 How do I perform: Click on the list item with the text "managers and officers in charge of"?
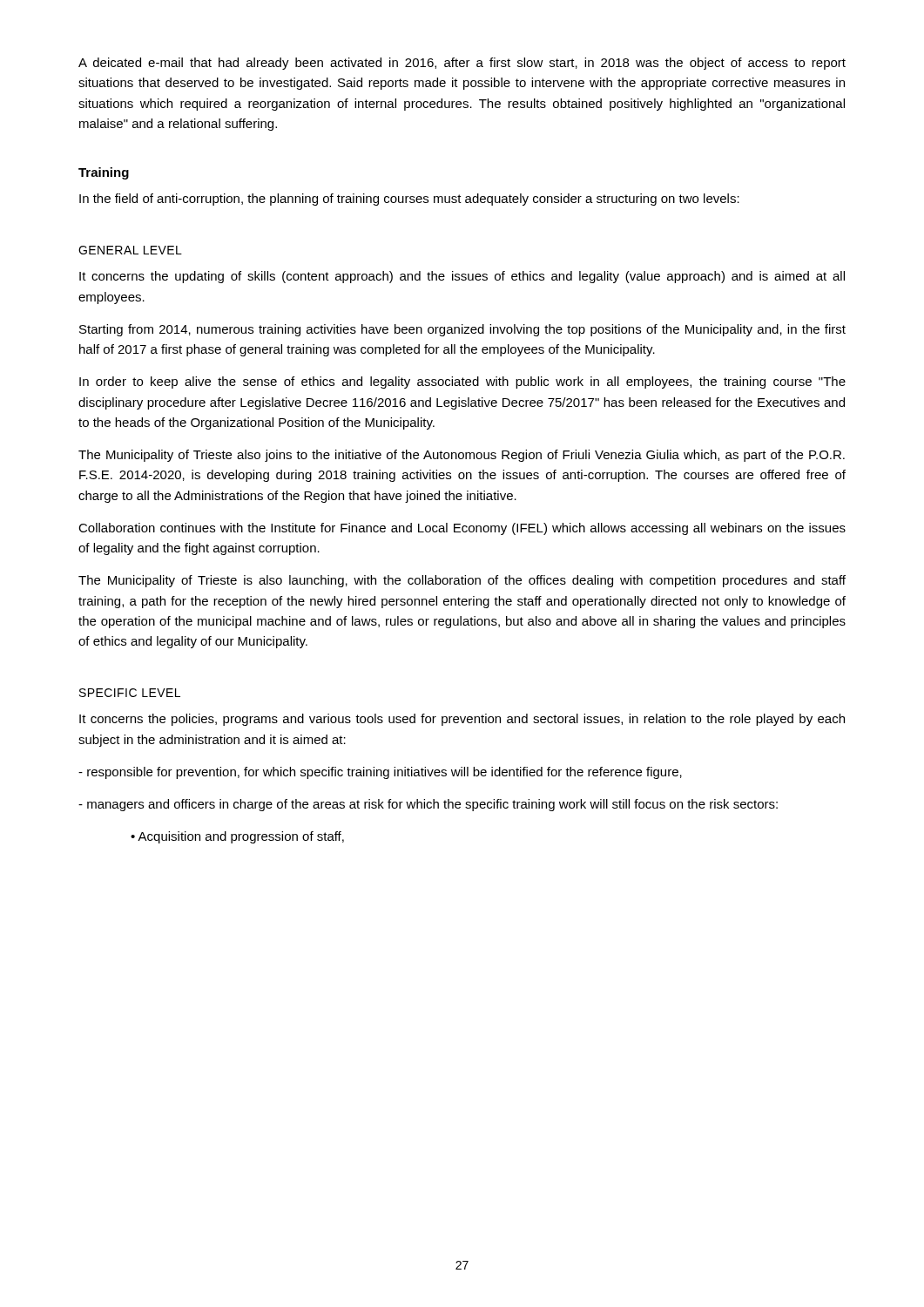[429, 804]
